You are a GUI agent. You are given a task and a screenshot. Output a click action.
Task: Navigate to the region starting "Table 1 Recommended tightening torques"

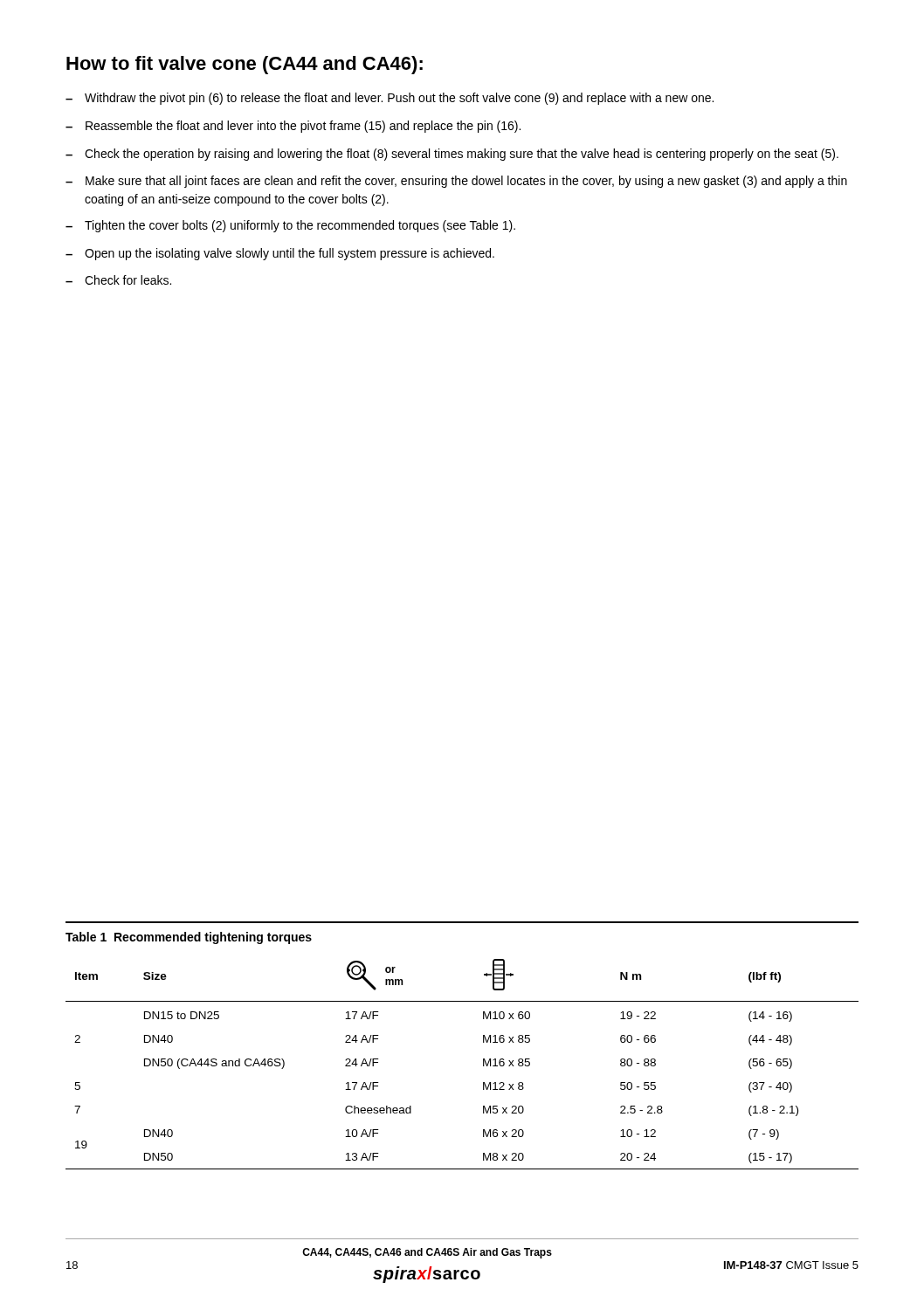point(189,937)
